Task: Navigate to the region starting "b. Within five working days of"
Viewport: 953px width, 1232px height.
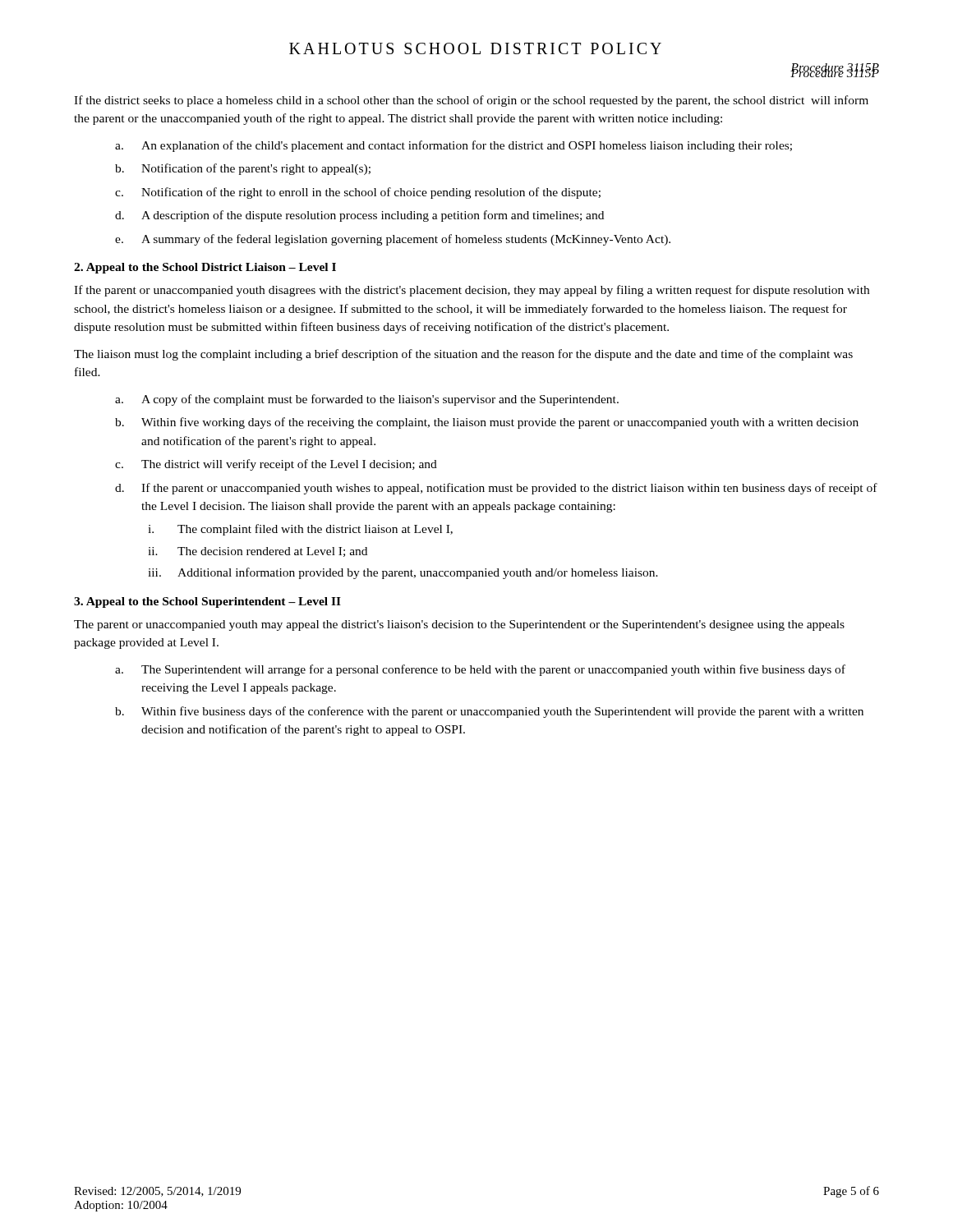Action: 497,432
